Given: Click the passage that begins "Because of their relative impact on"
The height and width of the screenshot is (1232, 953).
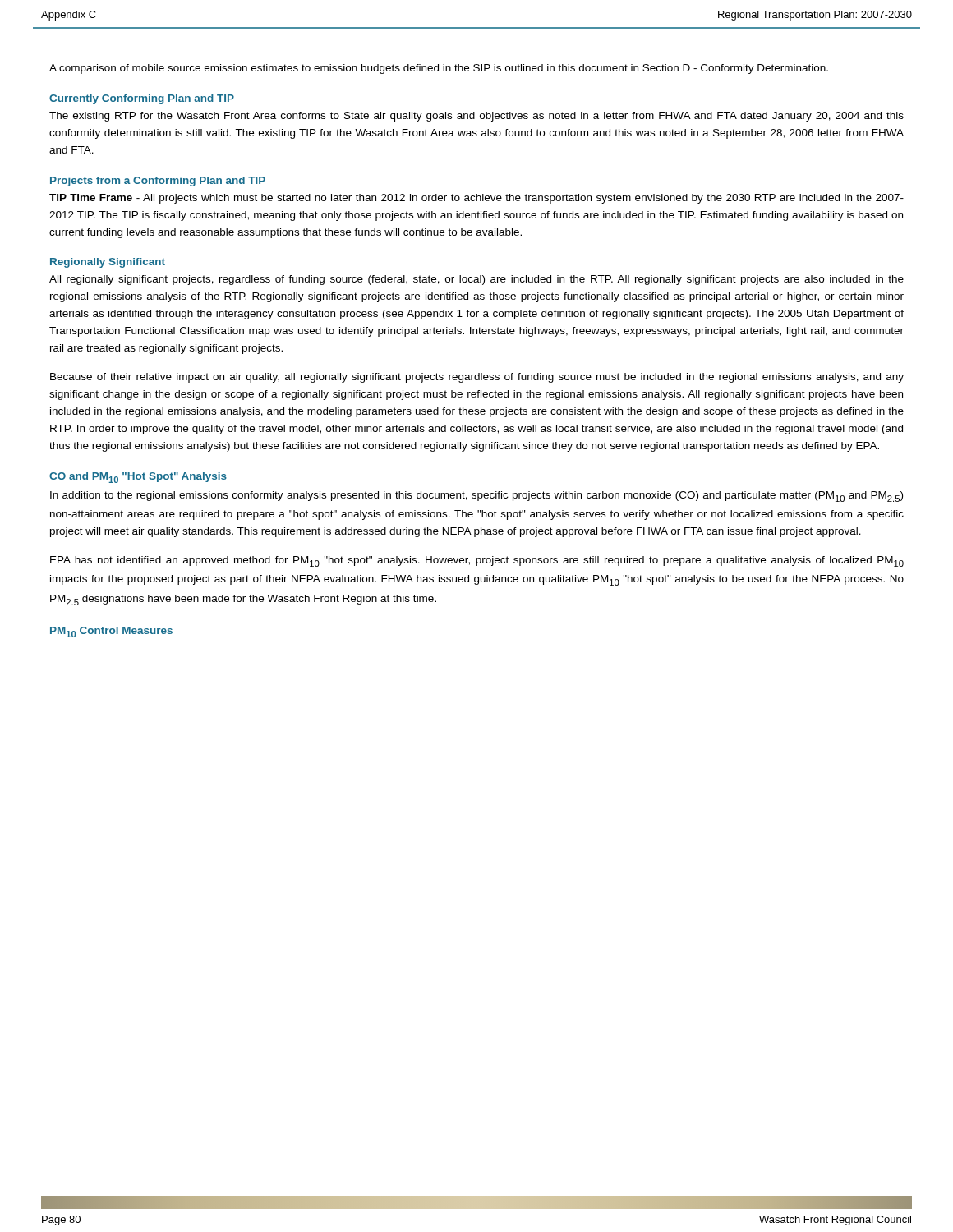Looking at the screenshot, I should point(476,411).
